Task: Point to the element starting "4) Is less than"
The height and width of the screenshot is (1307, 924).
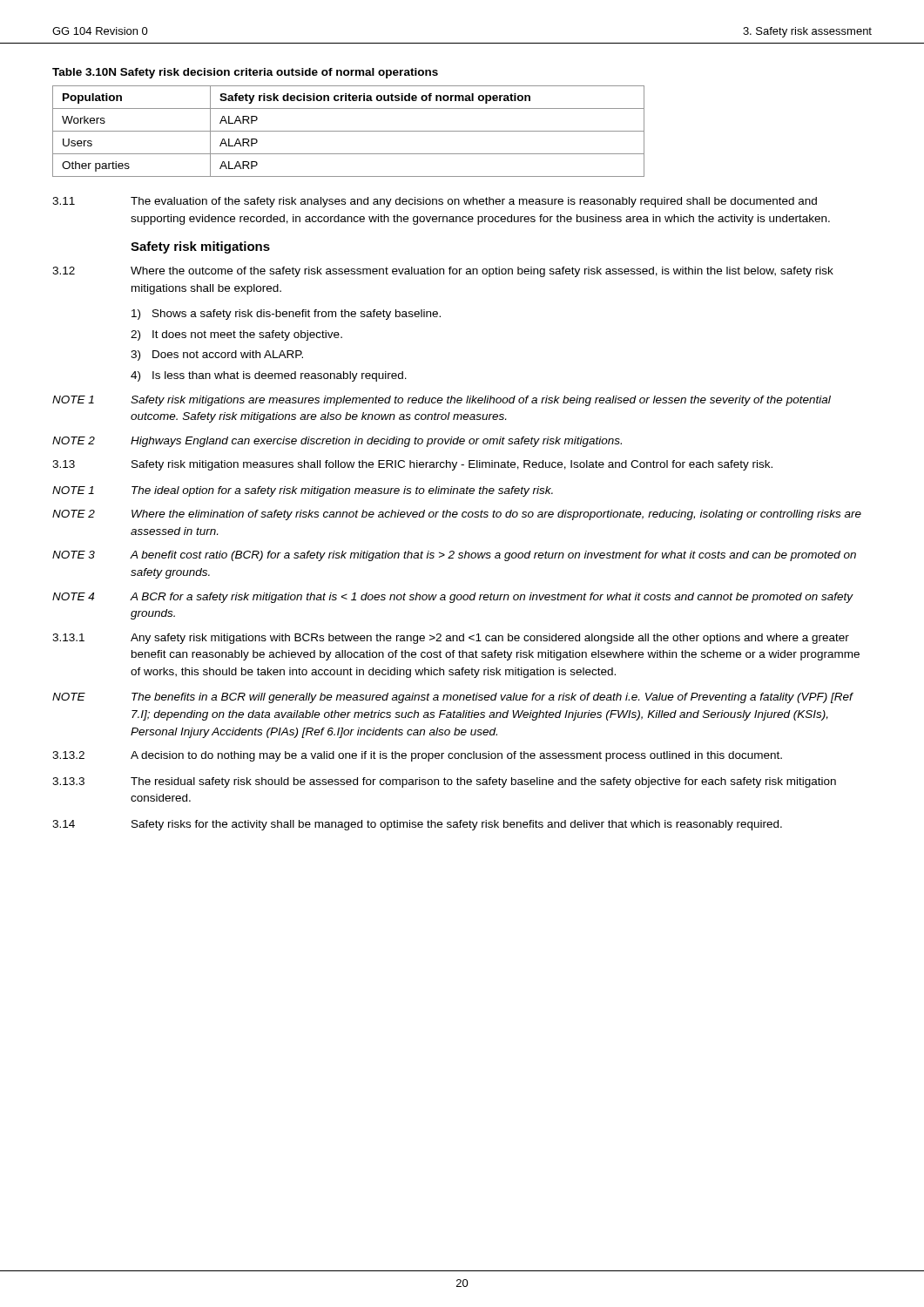Action: pyautogui.click(x=269, y=375)
